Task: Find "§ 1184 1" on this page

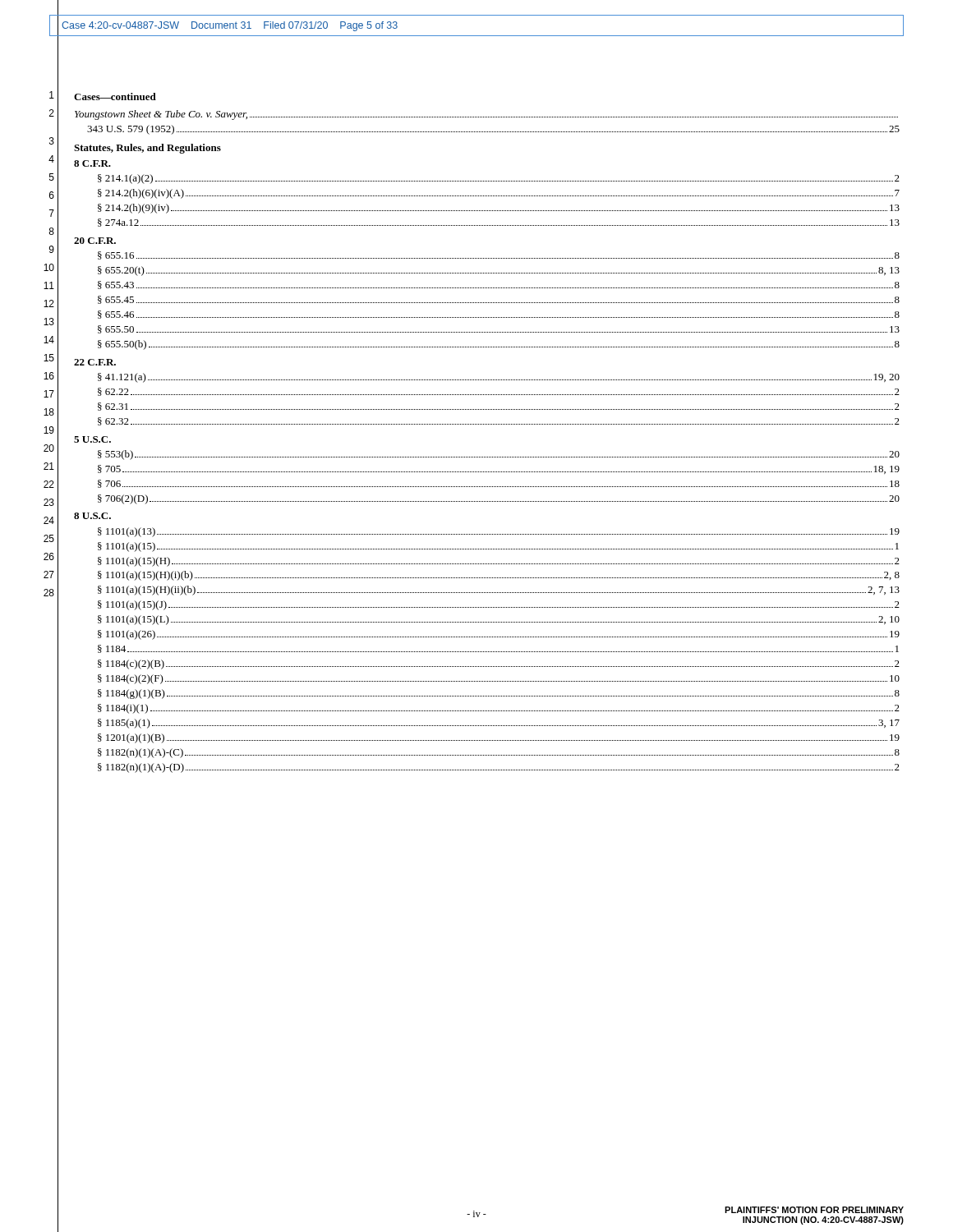Action: [x=498, y=649]
